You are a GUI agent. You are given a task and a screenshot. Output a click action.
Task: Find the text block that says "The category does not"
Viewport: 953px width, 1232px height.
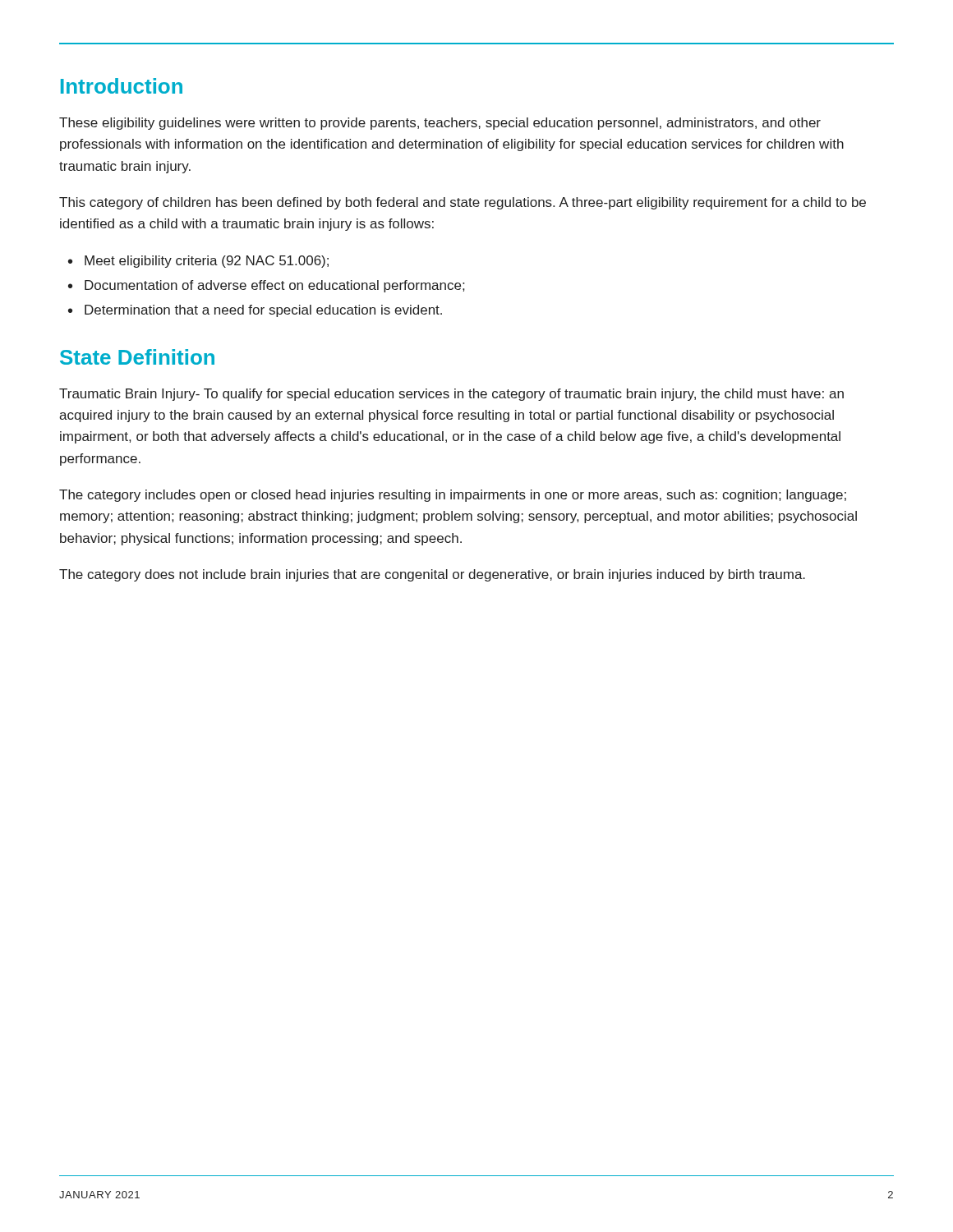[x=433, y=575]
